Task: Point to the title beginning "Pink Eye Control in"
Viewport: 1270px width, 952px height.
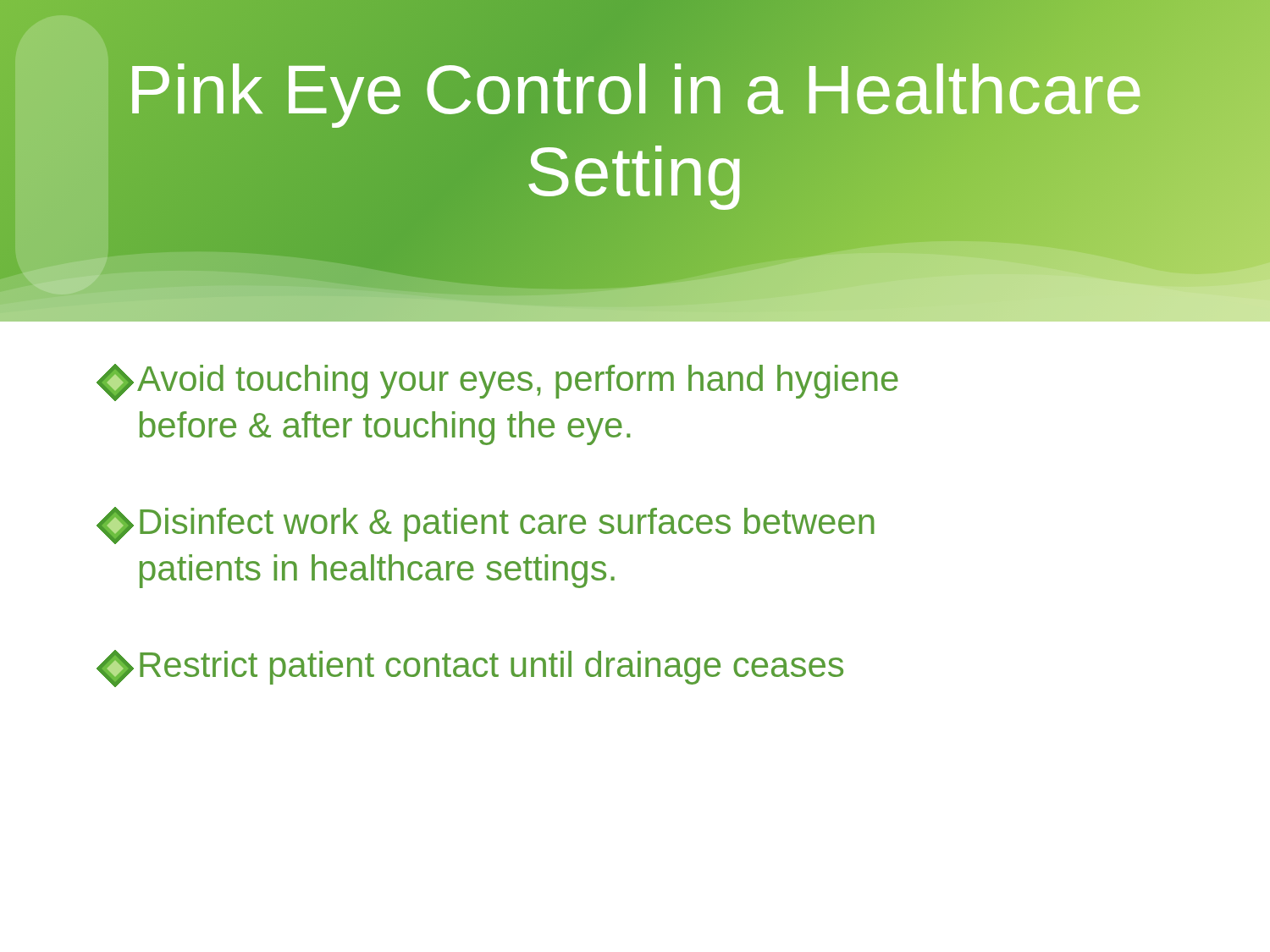Action: tap(635, 131)
